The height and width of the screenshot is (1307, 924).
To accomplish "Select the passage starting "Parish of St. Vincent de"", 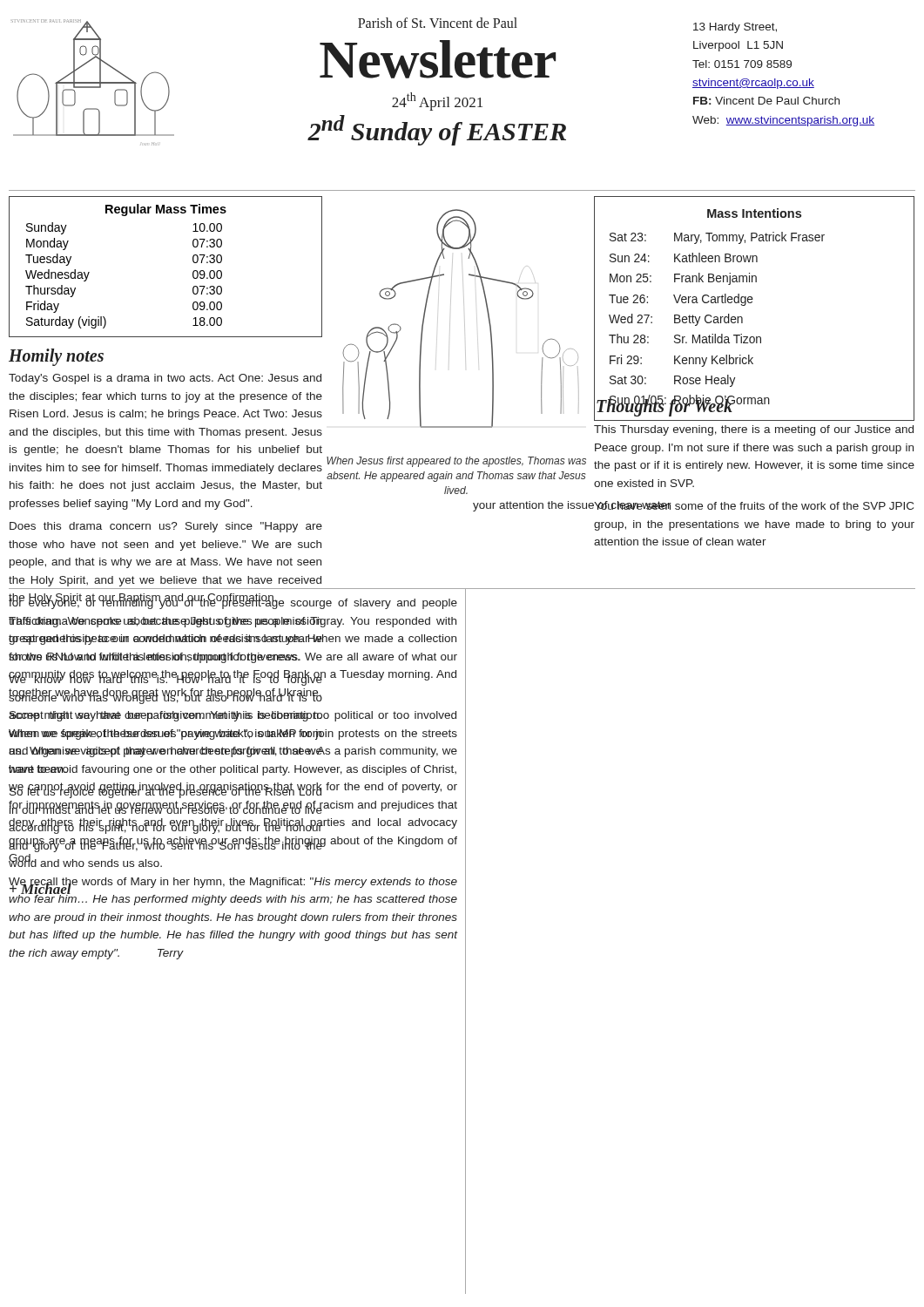I will [x=438, y=81].
